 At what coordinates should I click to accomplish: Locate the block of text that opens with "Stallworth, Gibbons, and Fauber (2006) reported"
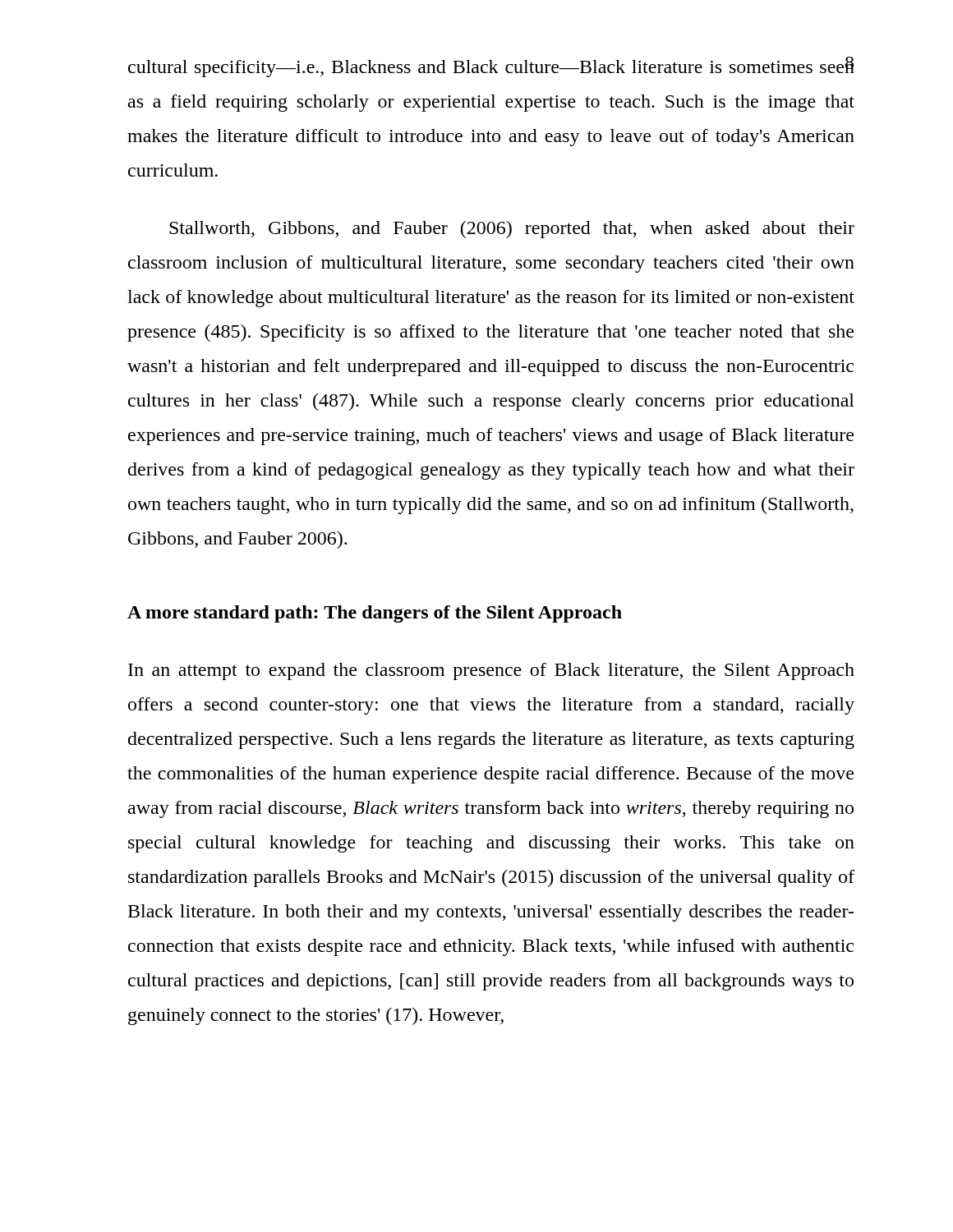coord(491,383)
